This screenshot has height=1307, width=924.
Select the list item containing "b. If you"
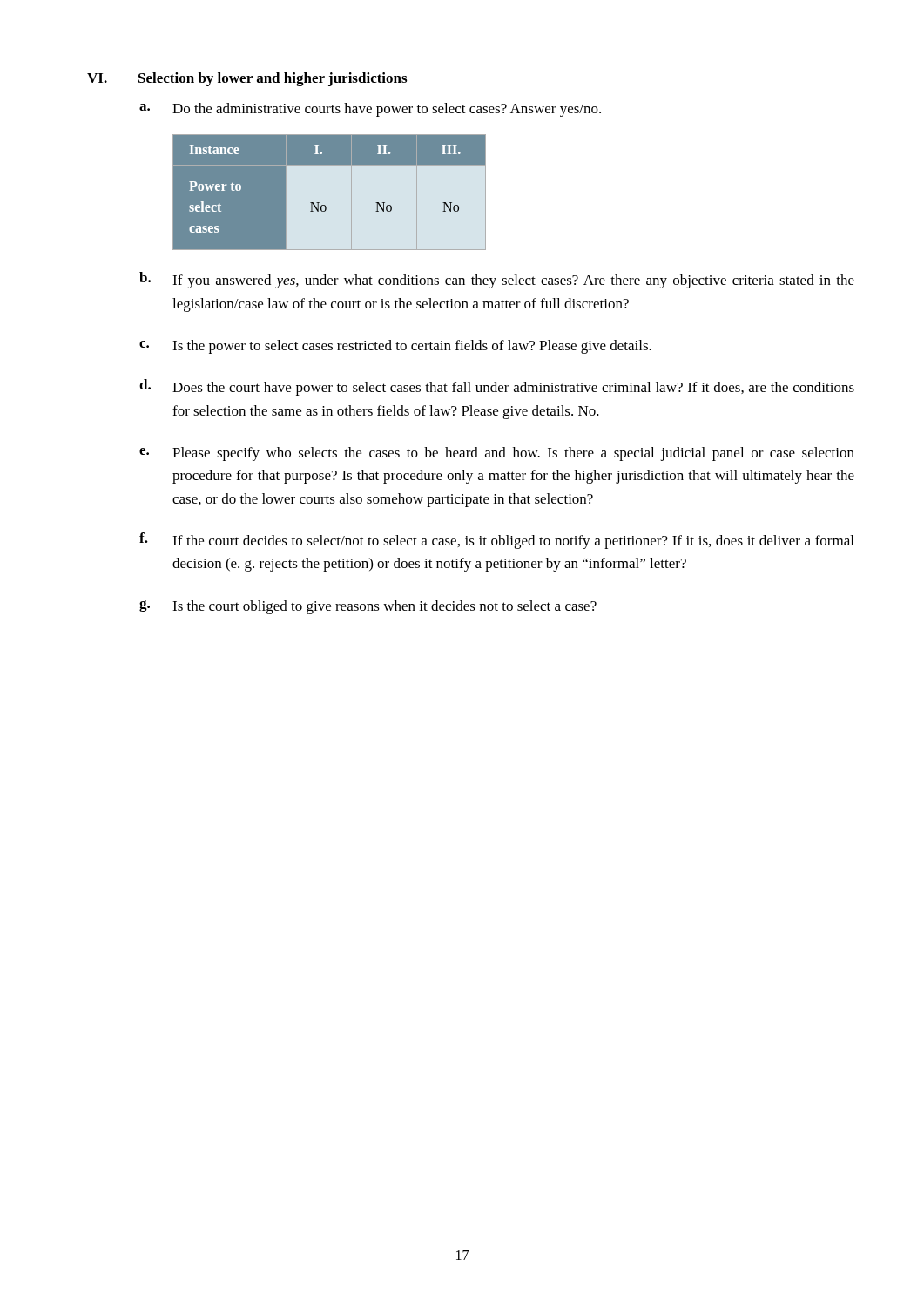[497, 293]
